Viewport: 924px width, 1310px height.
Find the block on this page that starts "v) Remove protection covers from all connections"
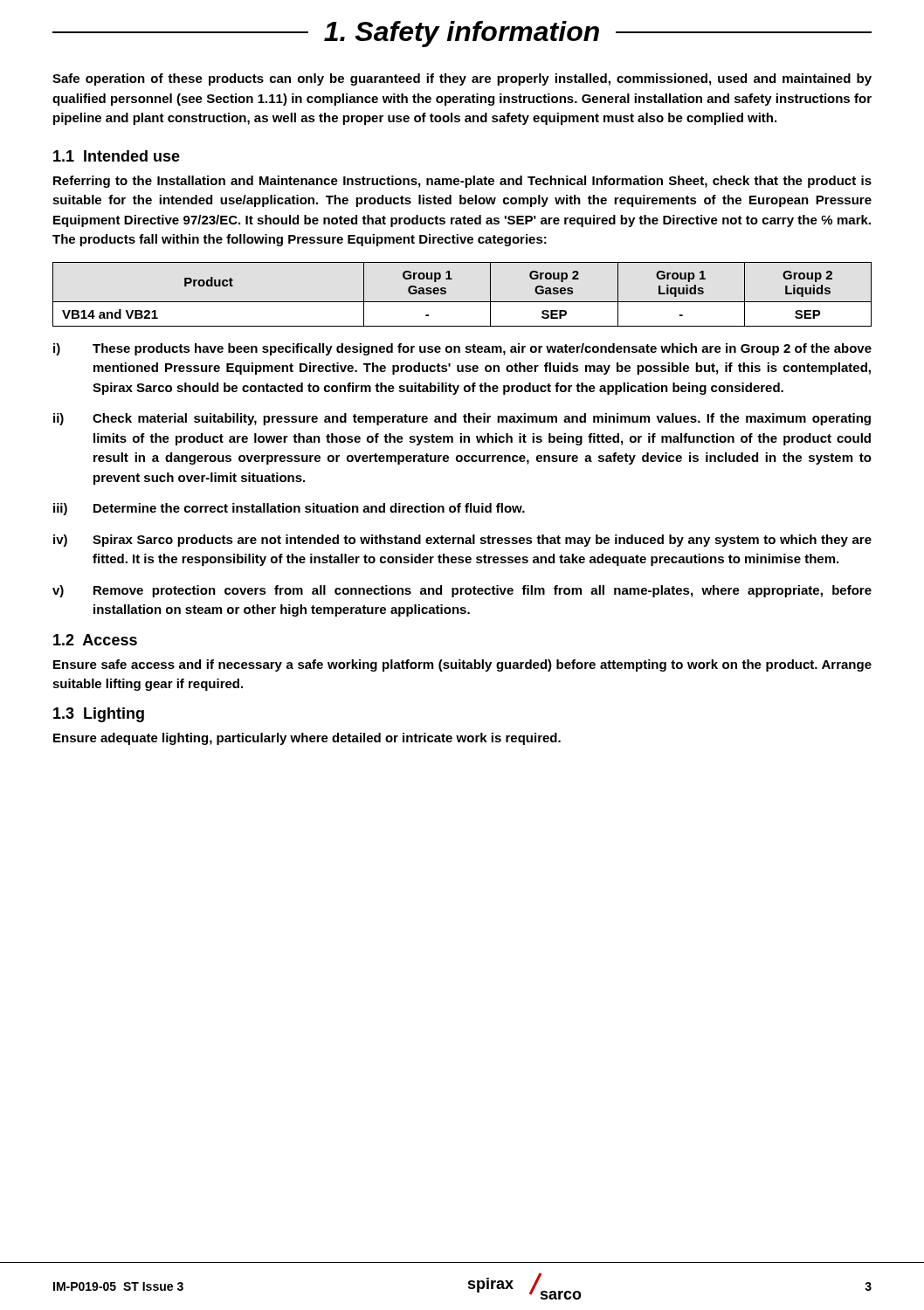click(x=462, y=600)
